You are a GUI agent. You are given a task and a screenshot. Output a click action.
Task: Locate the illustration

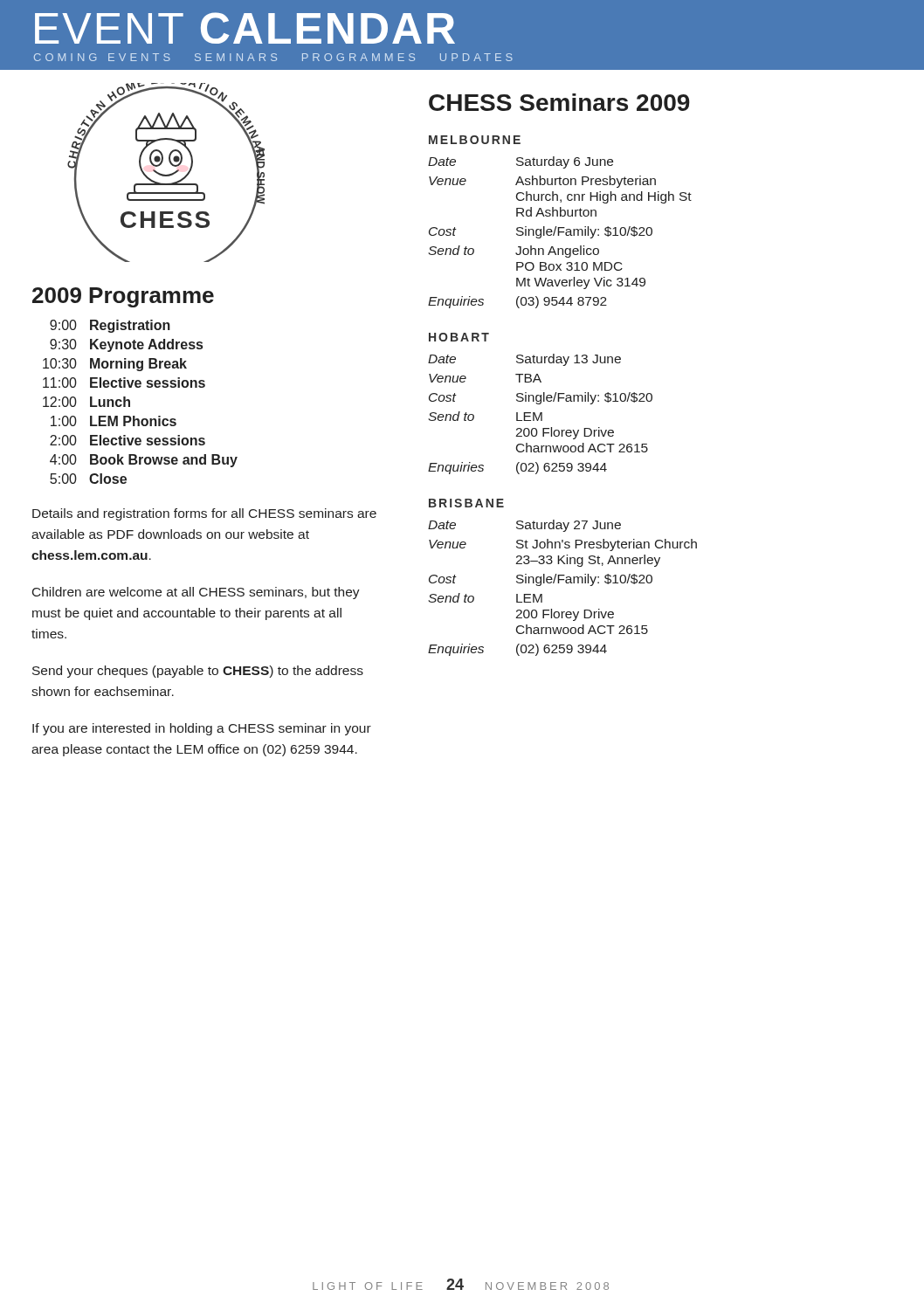[176, 175]
